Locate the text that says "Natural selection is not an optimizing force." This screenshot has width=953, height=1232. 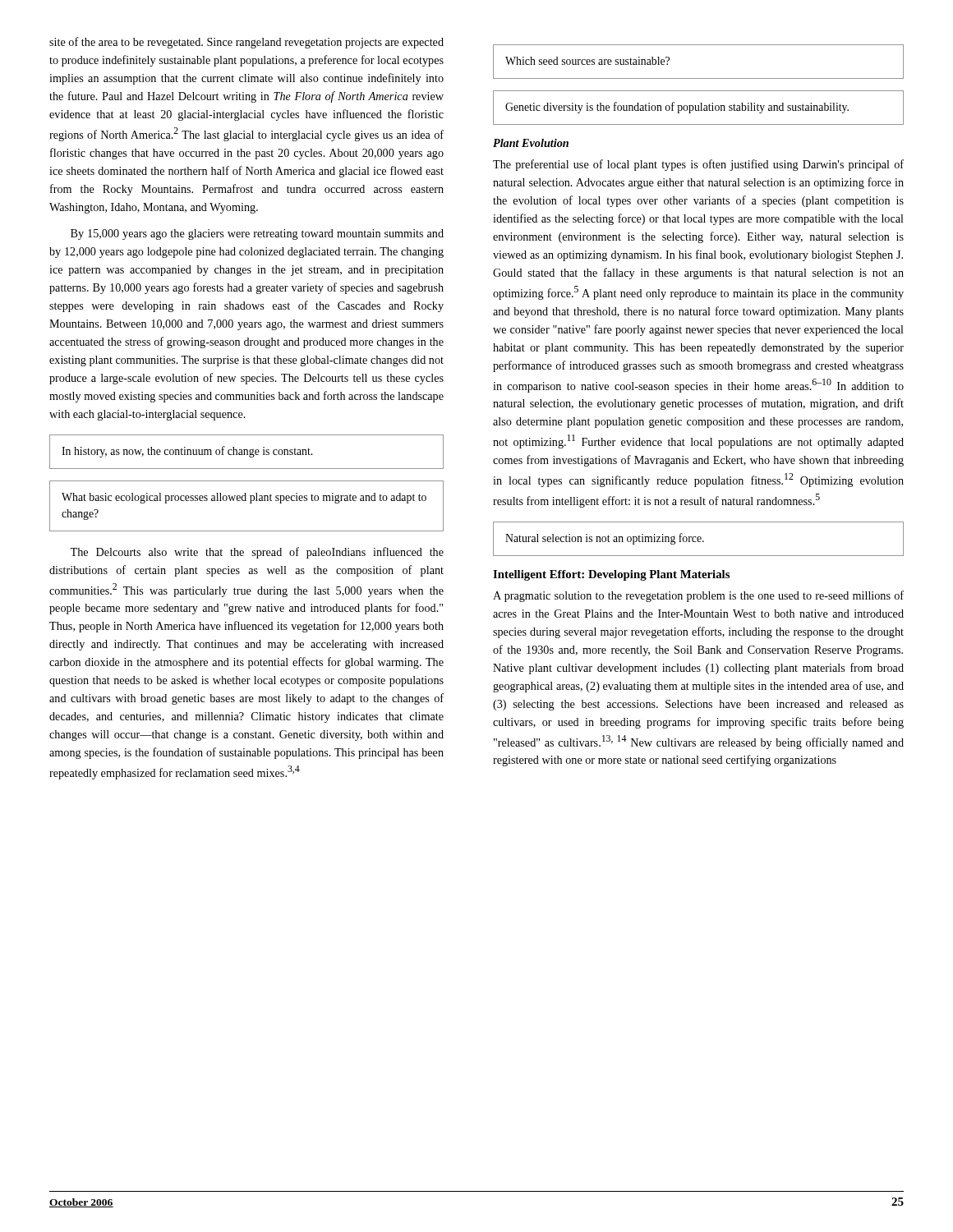(605, 538)
